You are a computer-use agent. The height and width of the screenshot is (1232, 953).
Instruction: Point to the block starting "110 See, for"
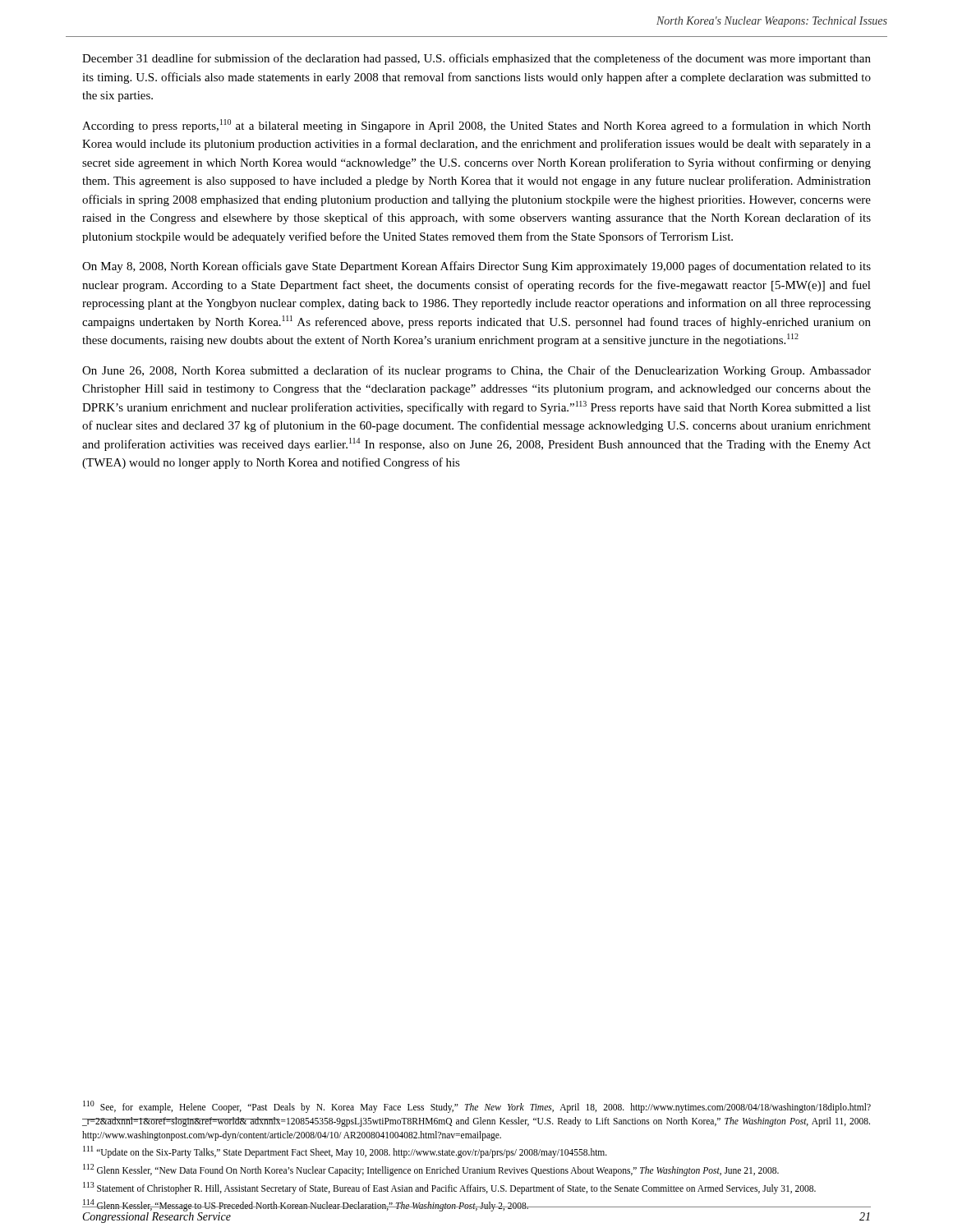[476, 1120]
